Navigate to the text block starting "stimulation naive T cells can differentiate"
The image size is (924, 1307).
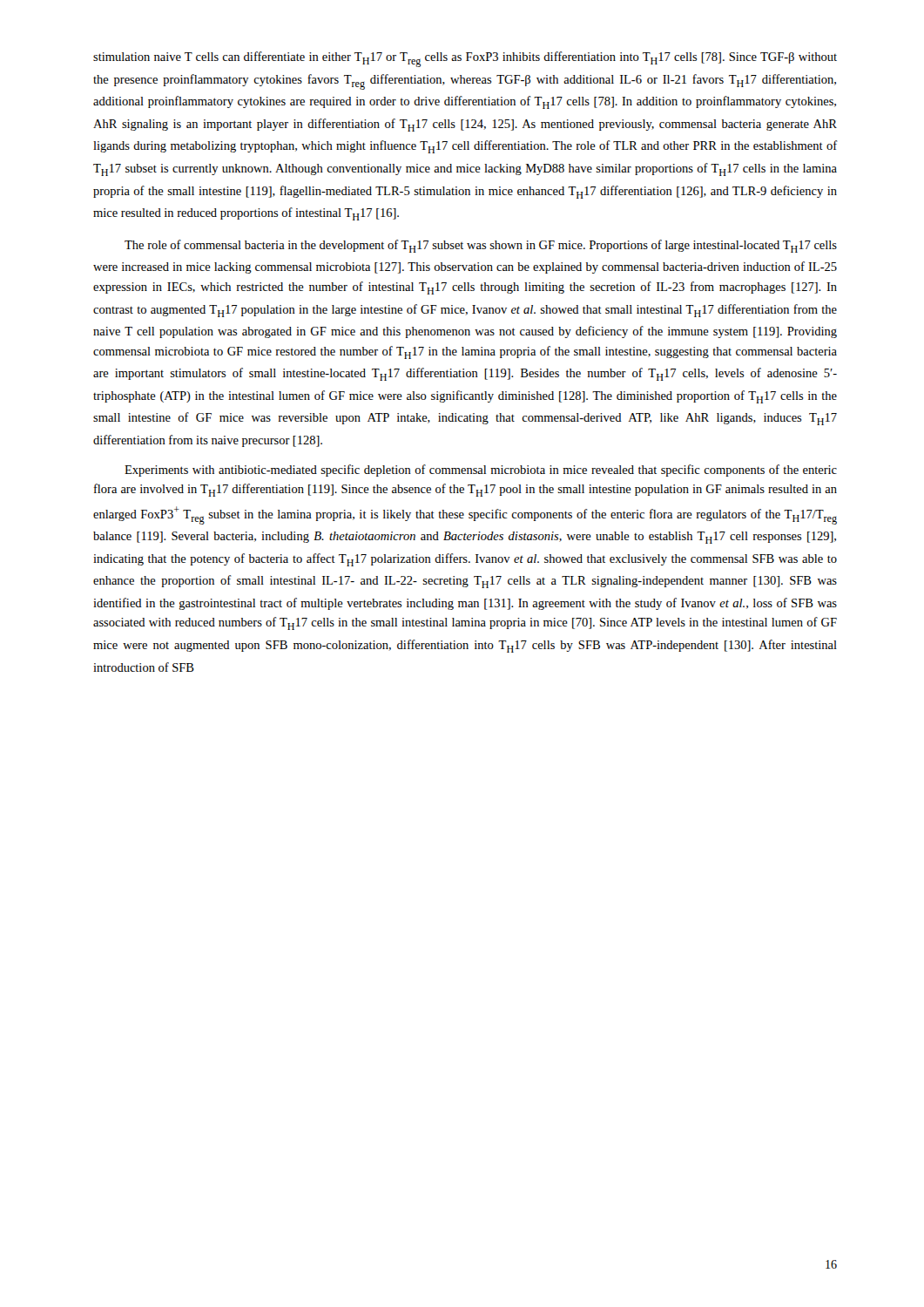[x=465, y=136]
